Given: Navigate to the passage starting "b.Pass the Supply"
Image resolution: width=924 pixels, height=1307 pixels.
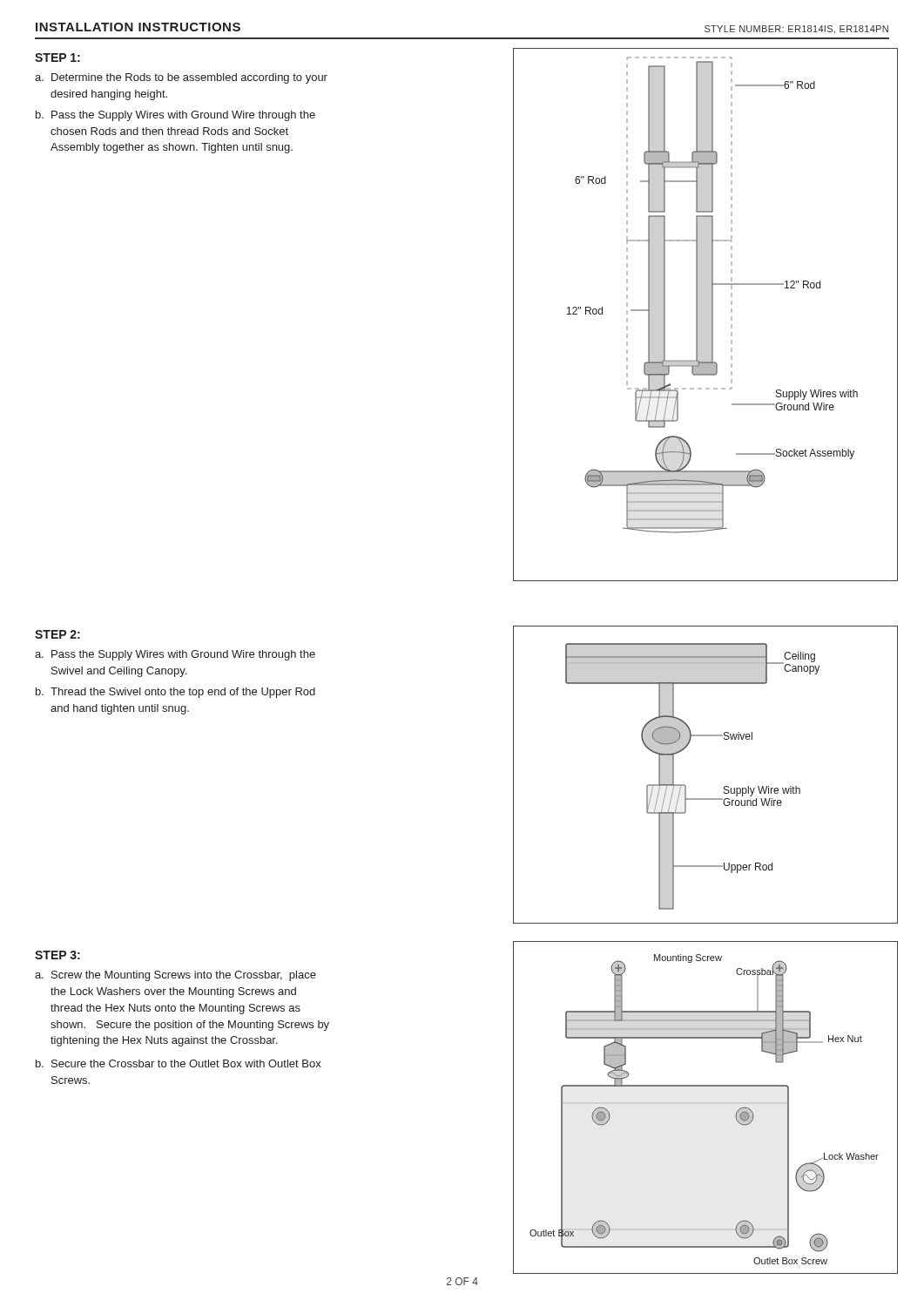Looking at the screenshot, I should pos(175,130).
